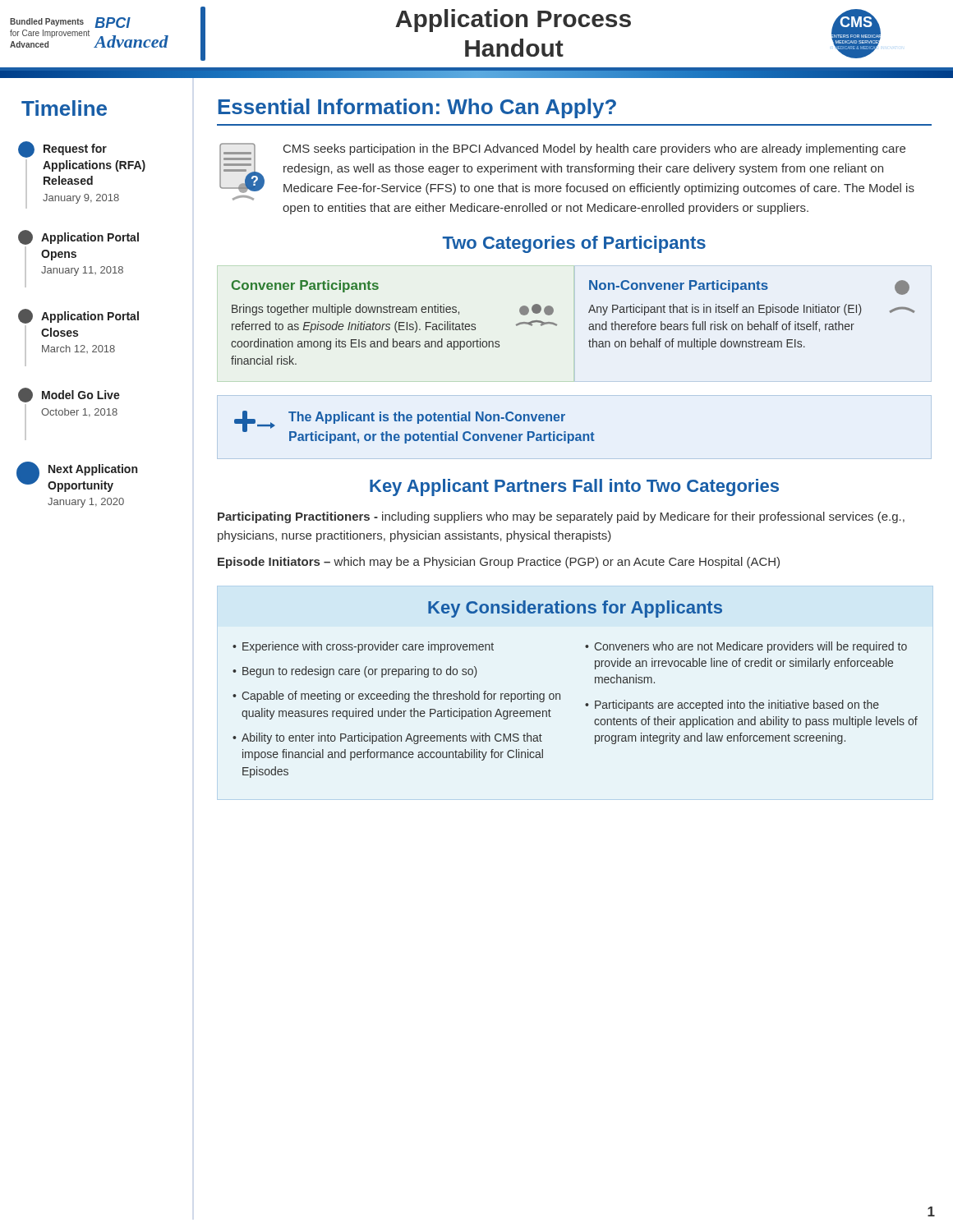Select the list item that says "Application PortalOpens January 11, 2018"
Screen dimensions: 1232x953
pos(79,259)
